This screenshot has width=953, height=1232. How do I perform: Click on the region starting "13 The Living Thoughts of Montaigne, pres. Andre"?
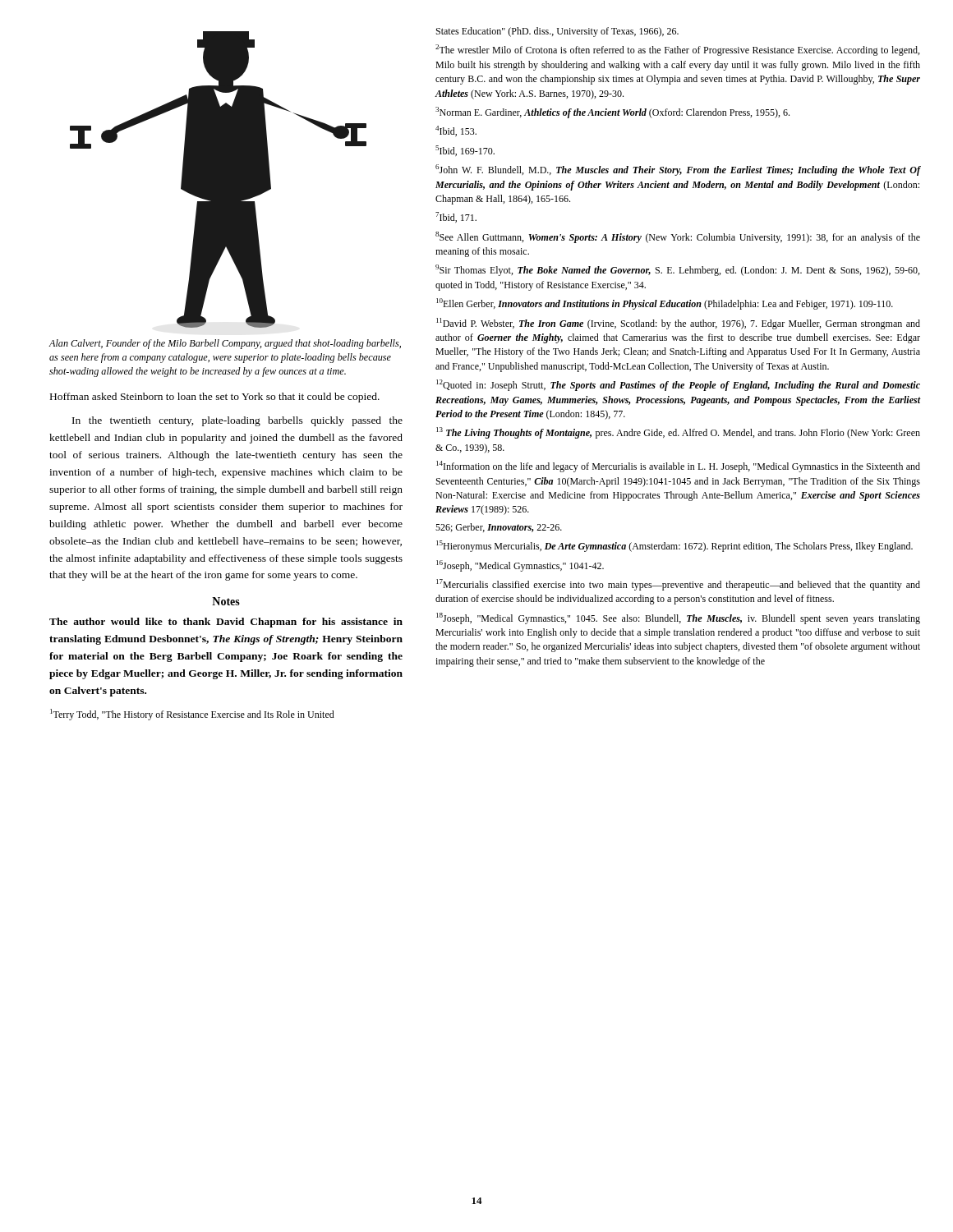coord(678,439)
